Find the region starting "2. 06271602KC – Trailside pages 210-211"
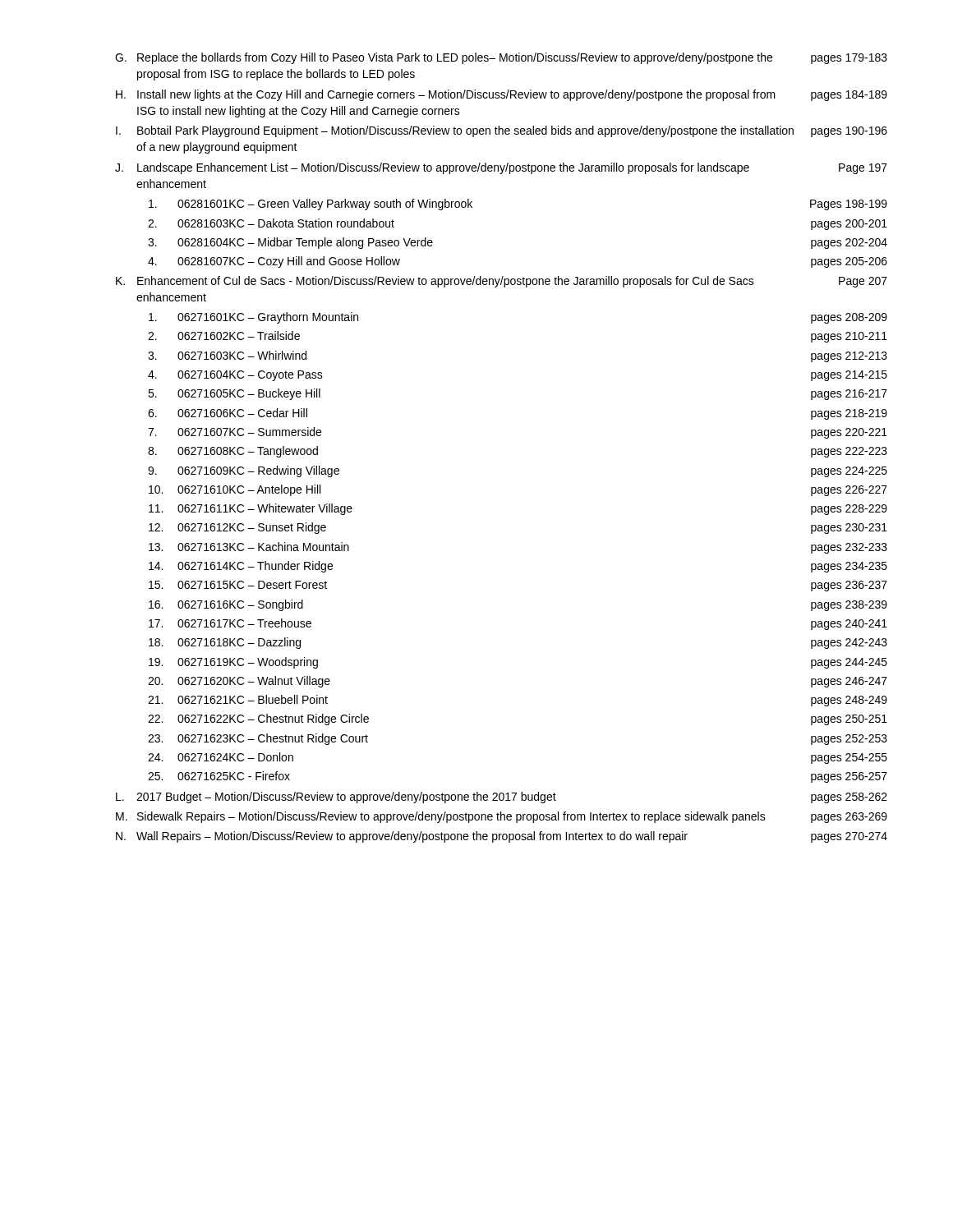The width and height of the screenshot is (953, 1232). click(x=239, y=338)
